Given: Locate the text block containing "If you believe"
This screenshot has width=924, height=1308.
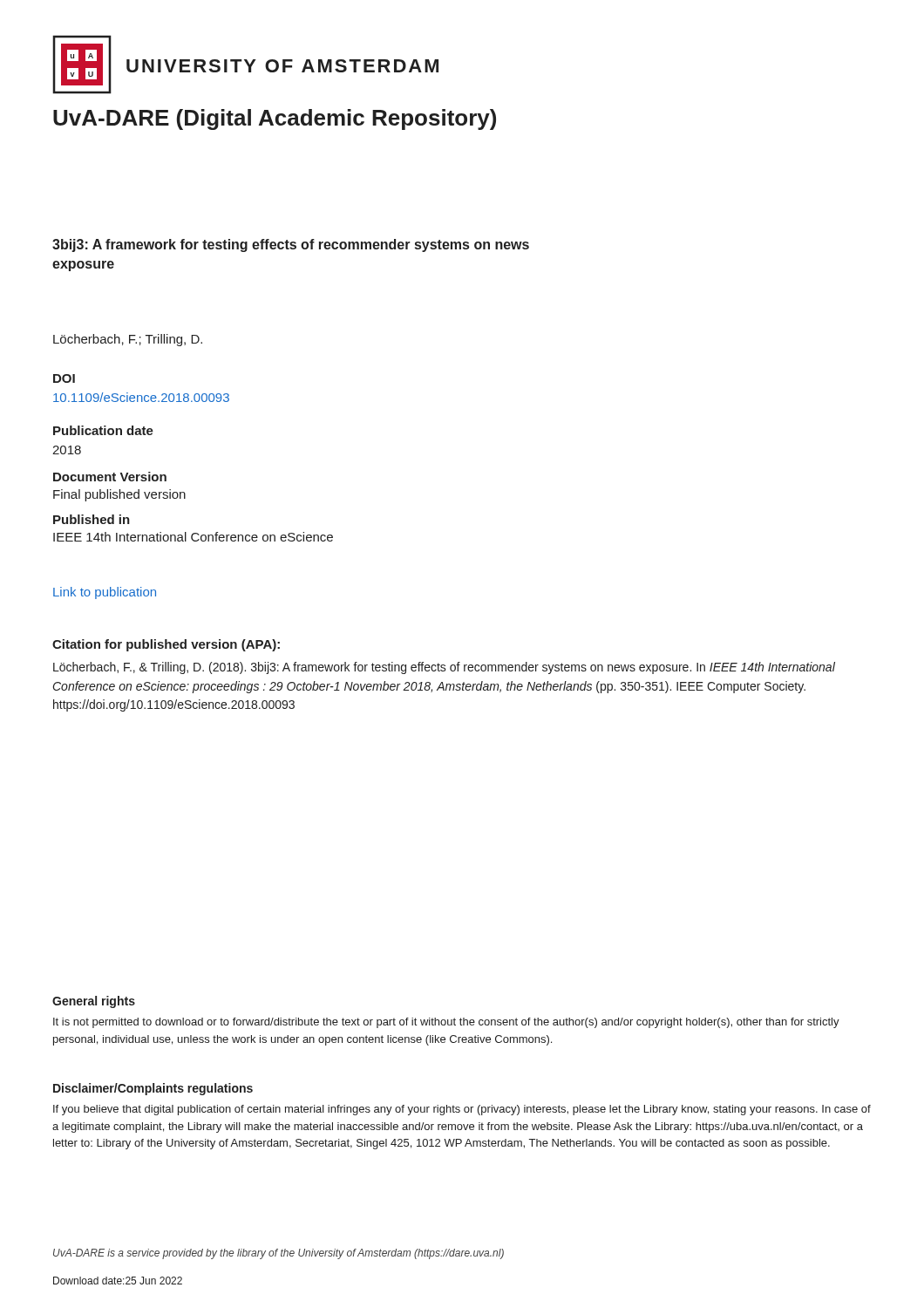Looking at the screenshot, I should (x=461, y=1126).
